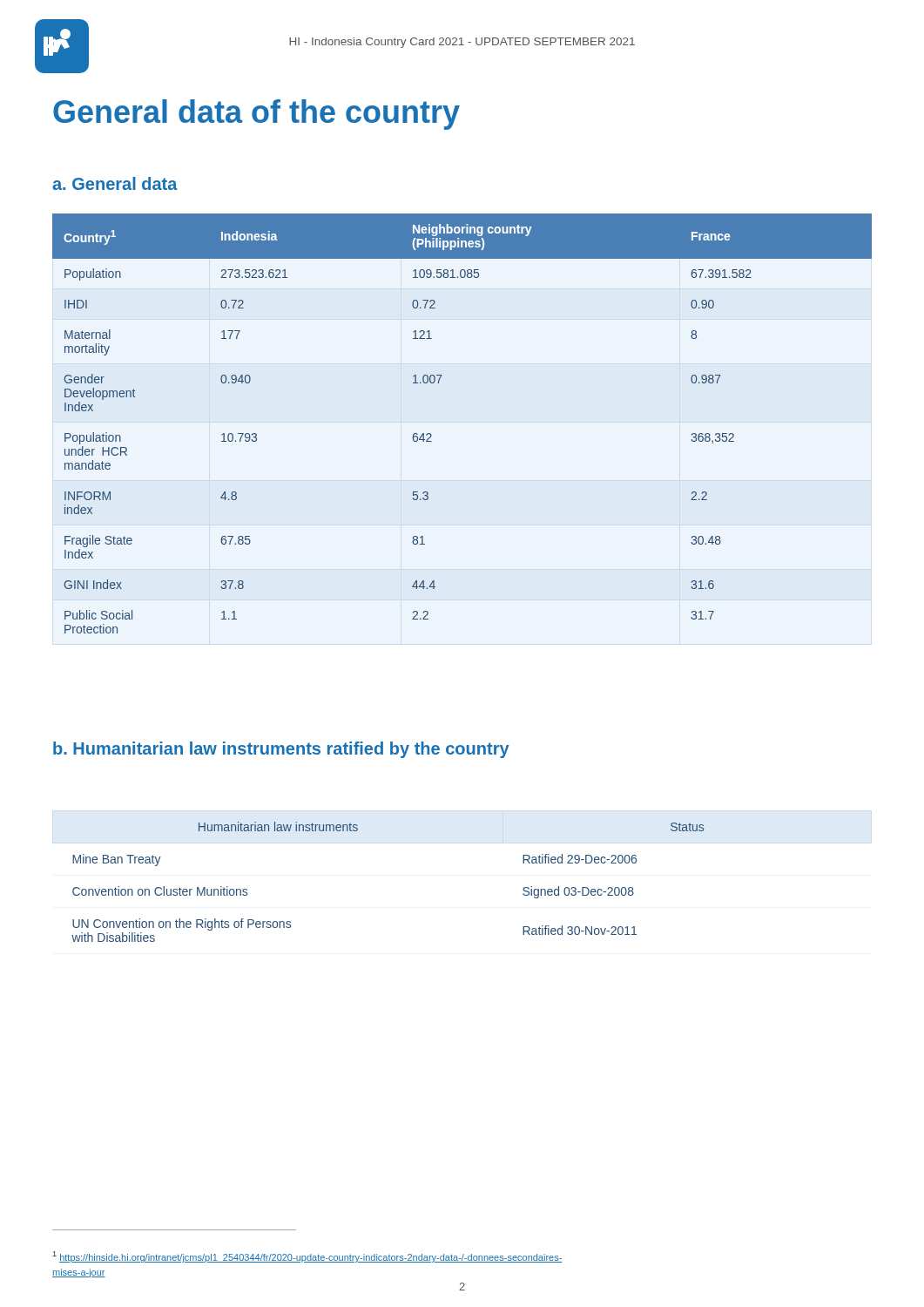The image size is (924, 1307).
Task: Click on the region starting "General data of"
Action: pyautogui.click(x=462, y=112)
